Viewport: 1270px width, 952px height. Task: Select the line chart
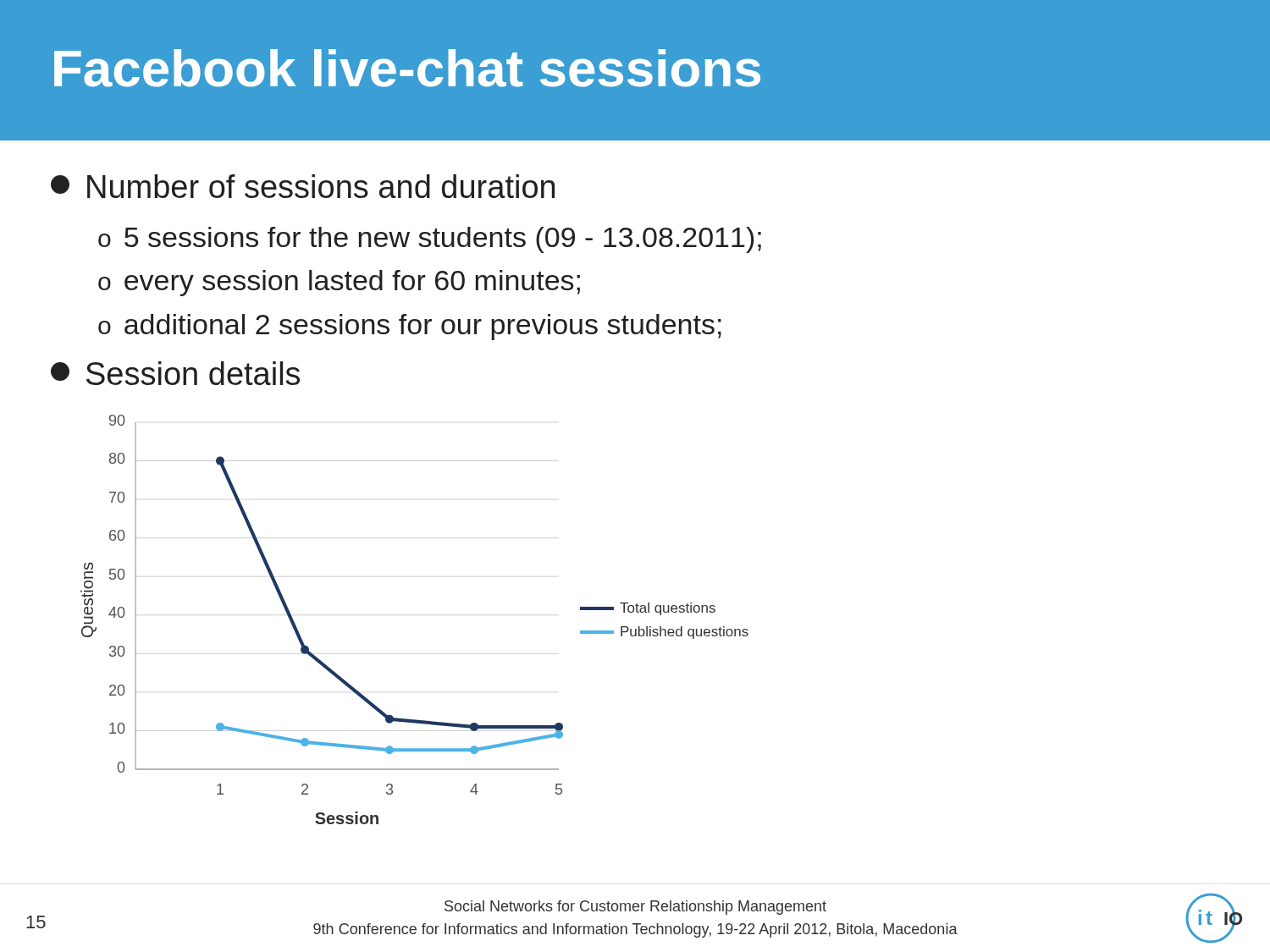(x=648, y=619)
